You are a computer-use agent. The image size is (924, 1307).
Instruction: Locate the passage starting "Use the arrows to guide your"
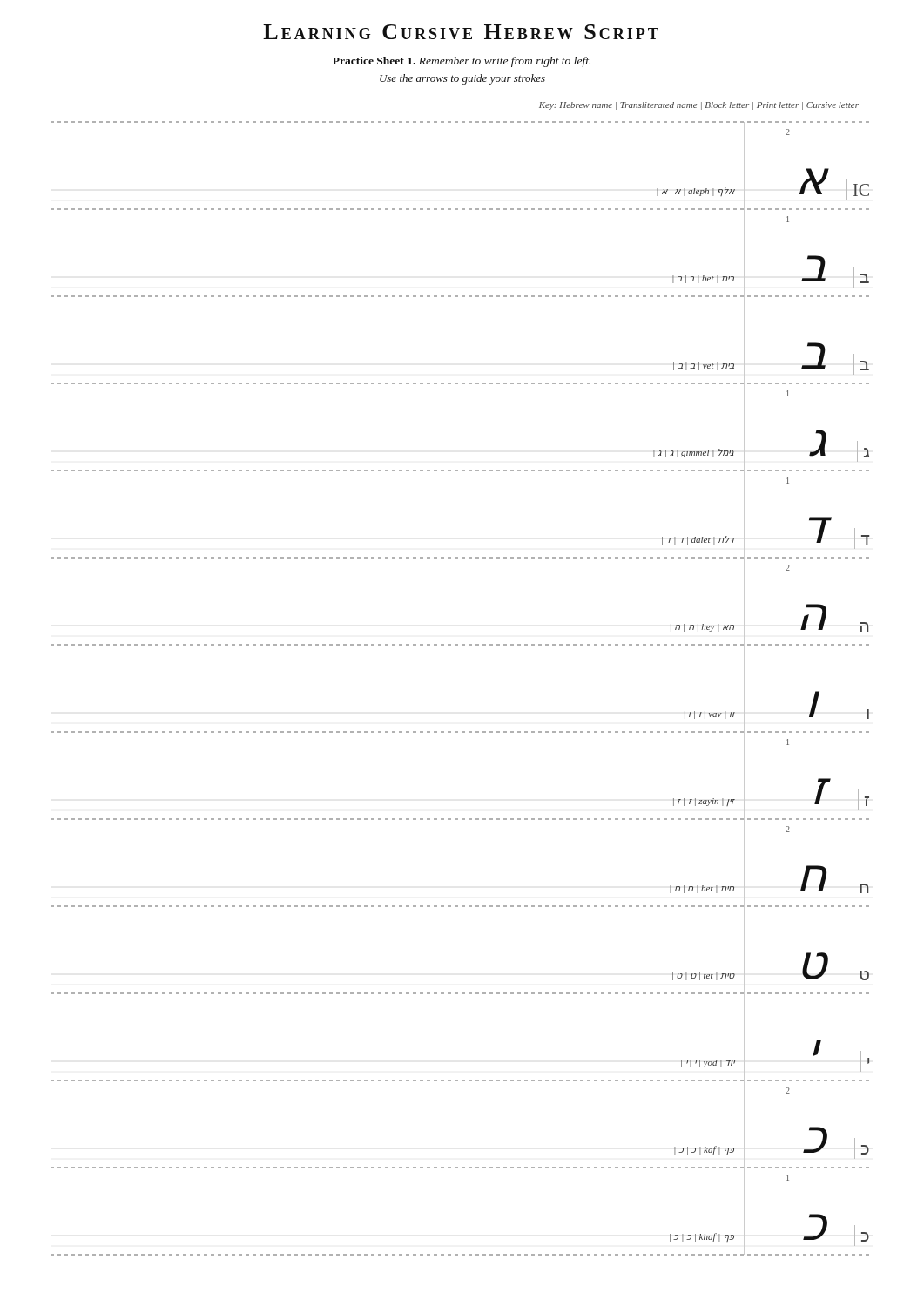point(462,76)
